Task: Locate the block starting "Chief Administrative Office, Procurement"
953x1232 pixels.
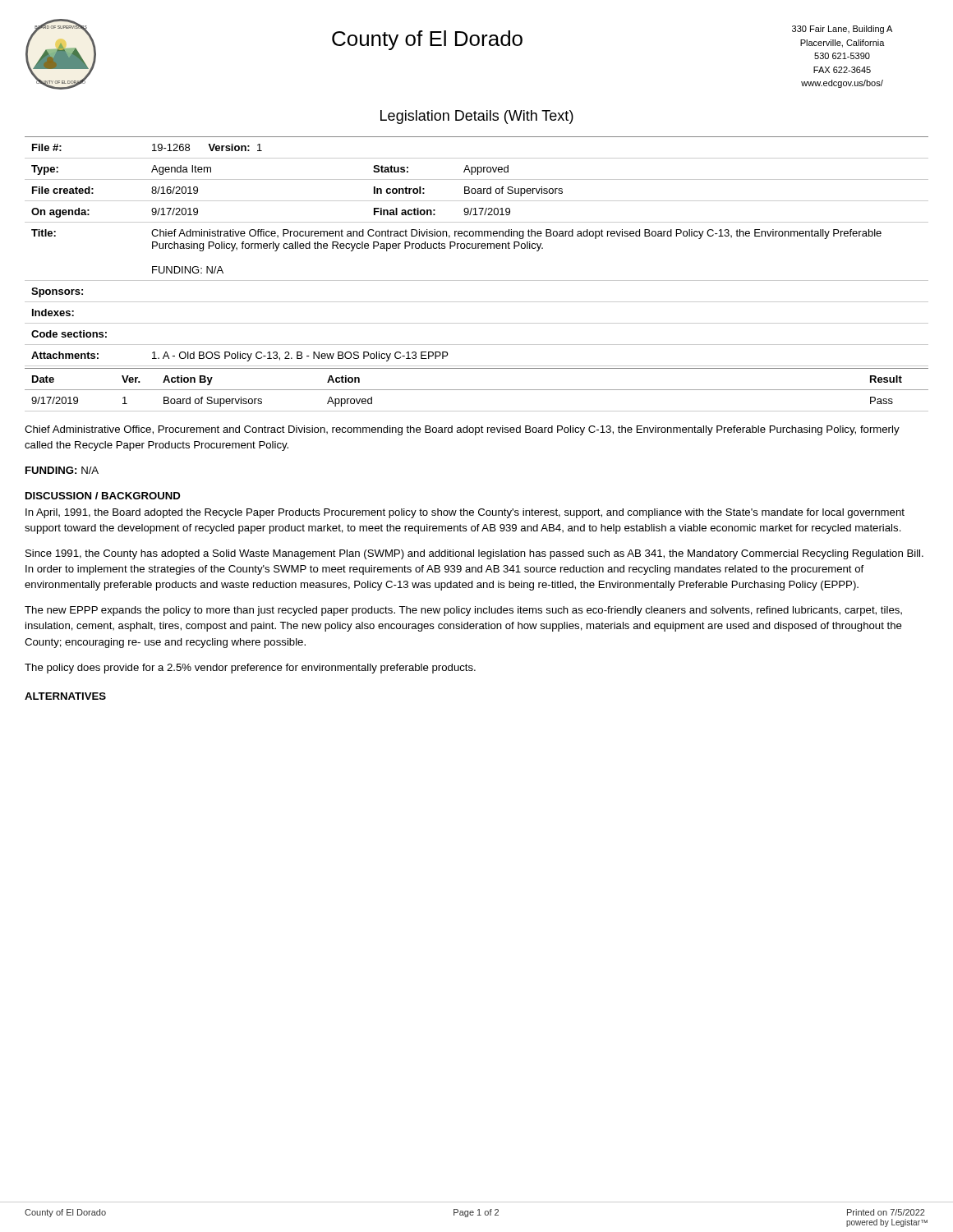Action: [476, 437]
